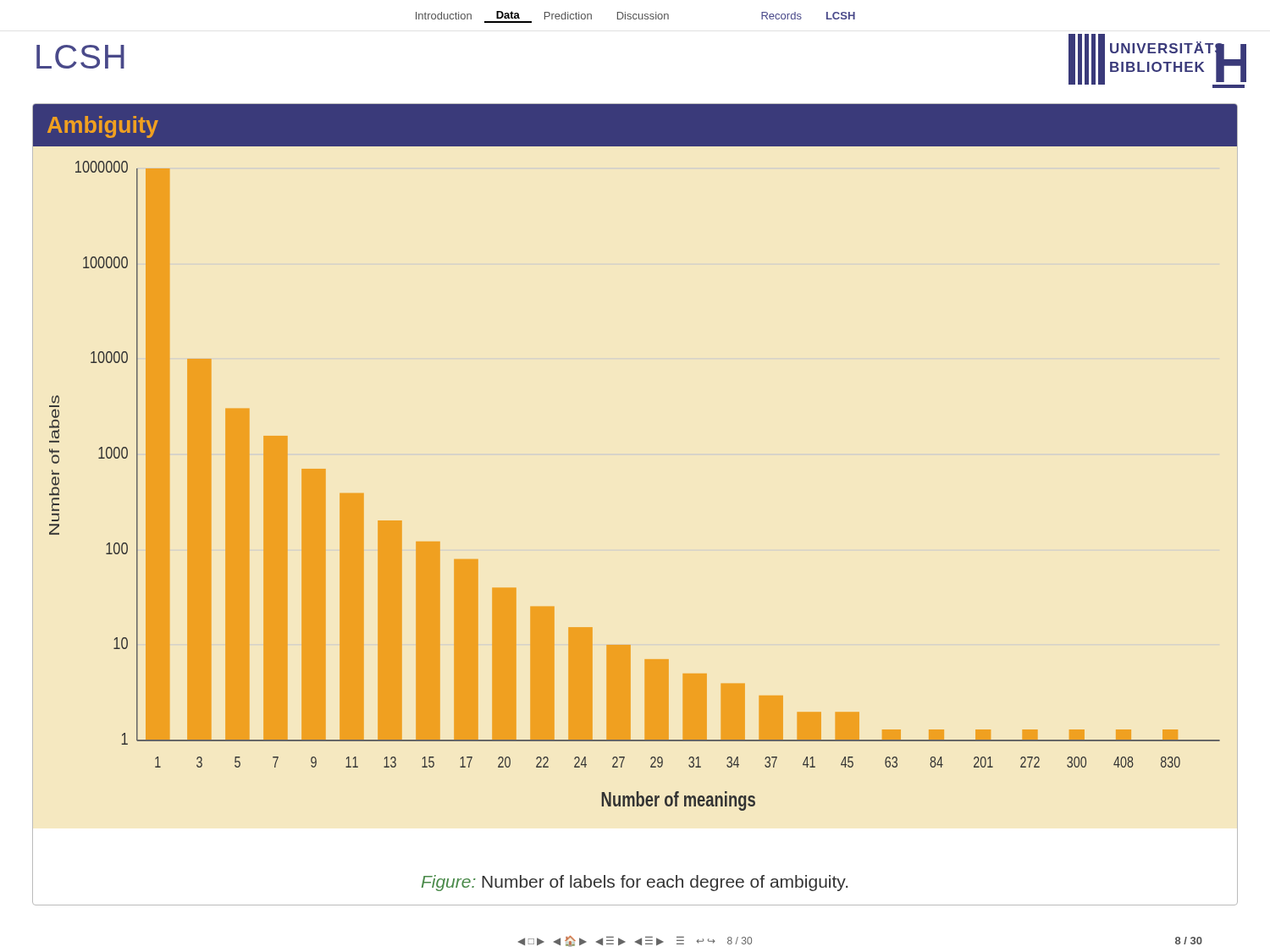The height and width of the screenshot is (952, 1270).
Task: Find the element starting "Figure: Number of labels"
Action: [x=635, y=881]
